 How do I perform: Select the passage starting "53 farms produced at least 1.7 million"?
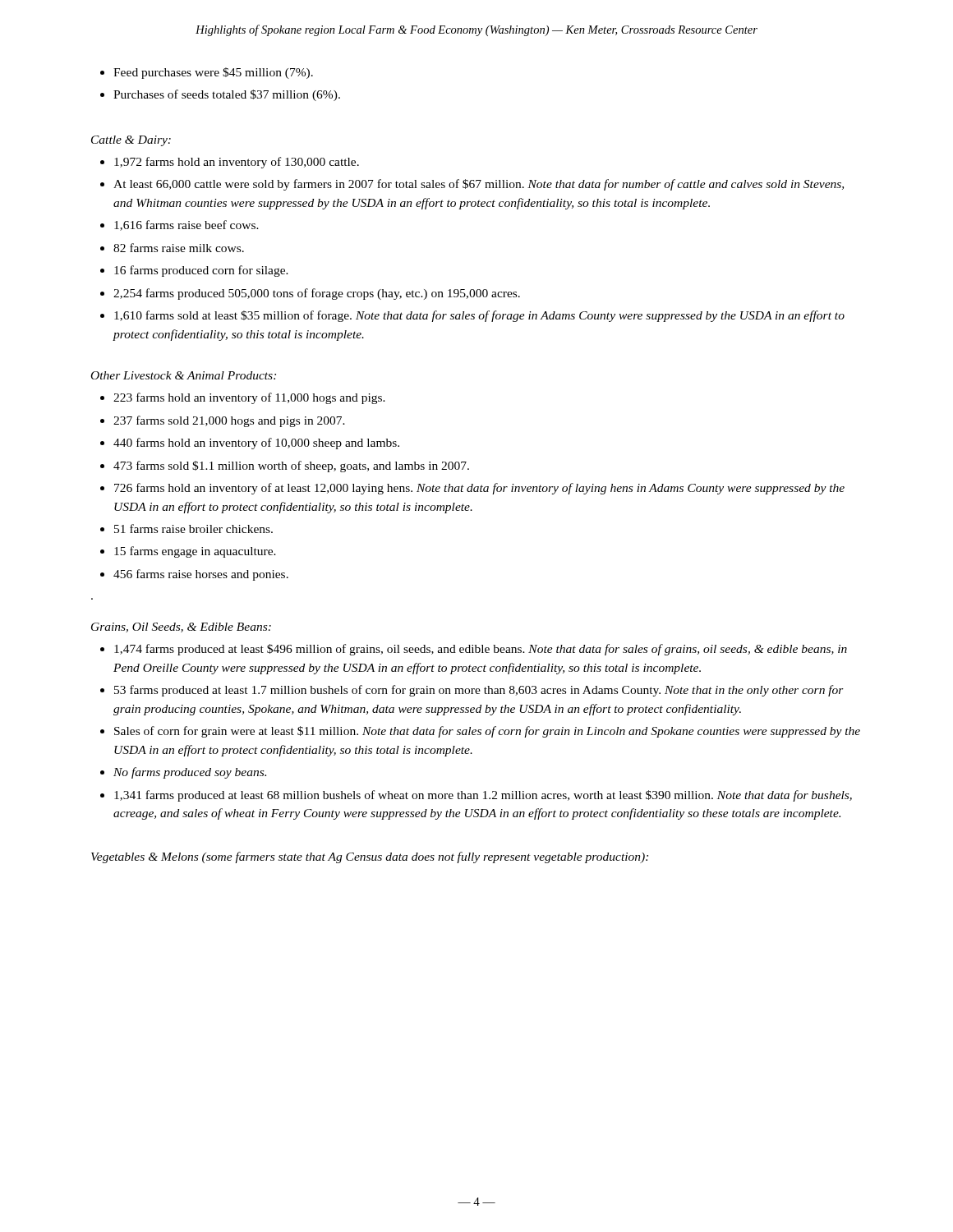478,699
